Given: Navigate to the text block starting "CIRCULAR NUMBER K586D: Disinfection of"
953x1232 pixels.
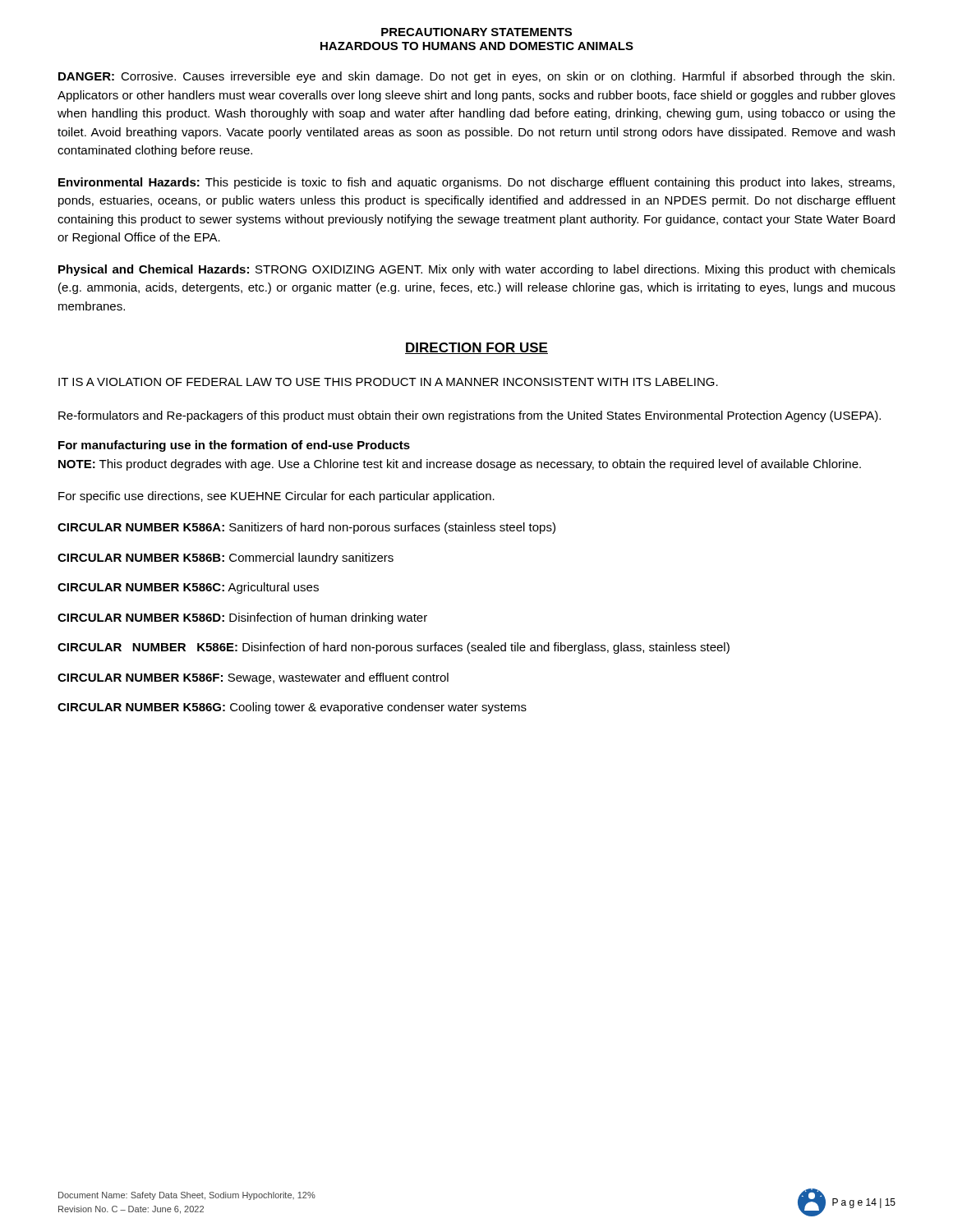Looking at the screenshot, I should click(x=242, y=617).
